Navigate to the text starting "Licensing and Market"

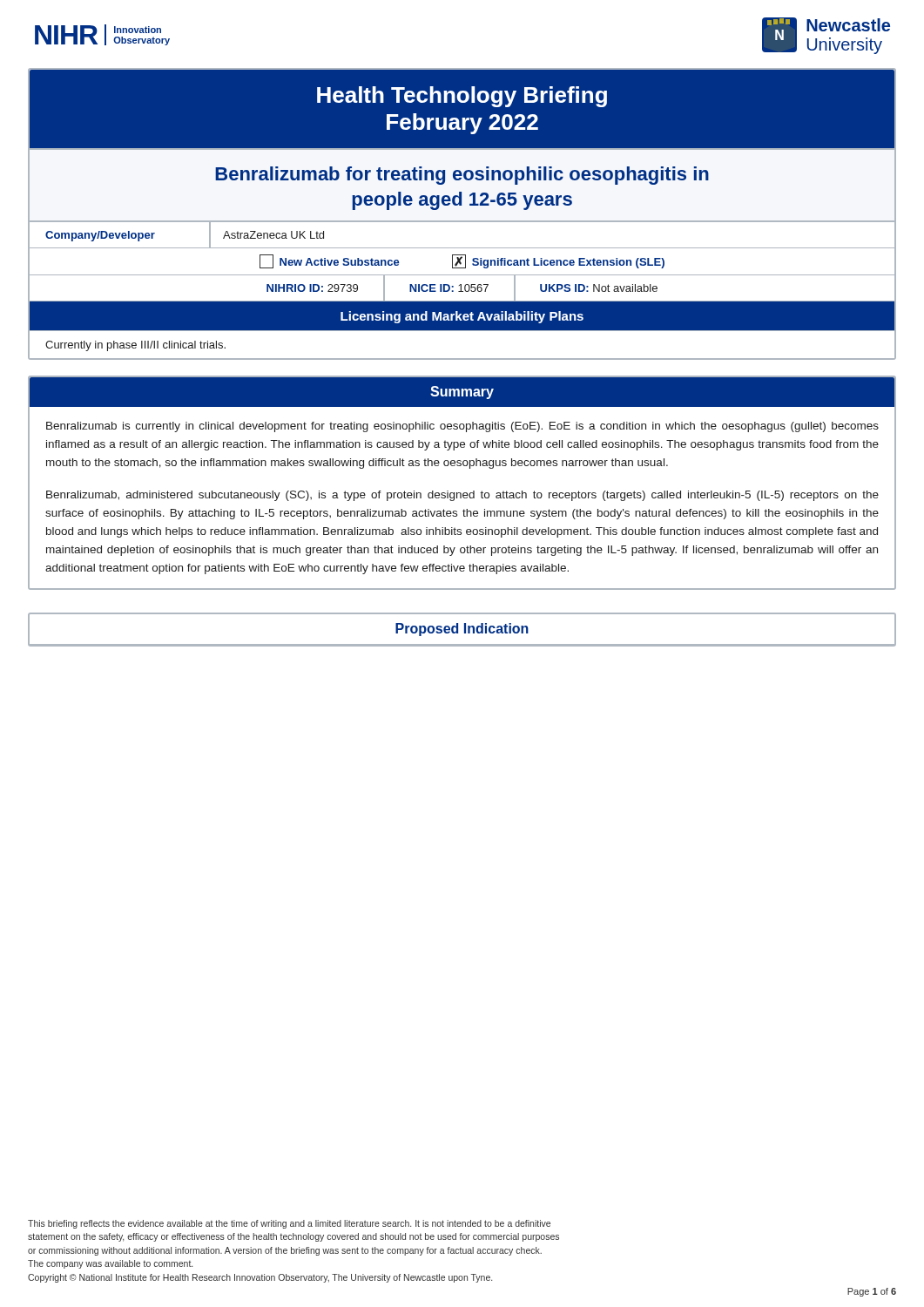462,316
